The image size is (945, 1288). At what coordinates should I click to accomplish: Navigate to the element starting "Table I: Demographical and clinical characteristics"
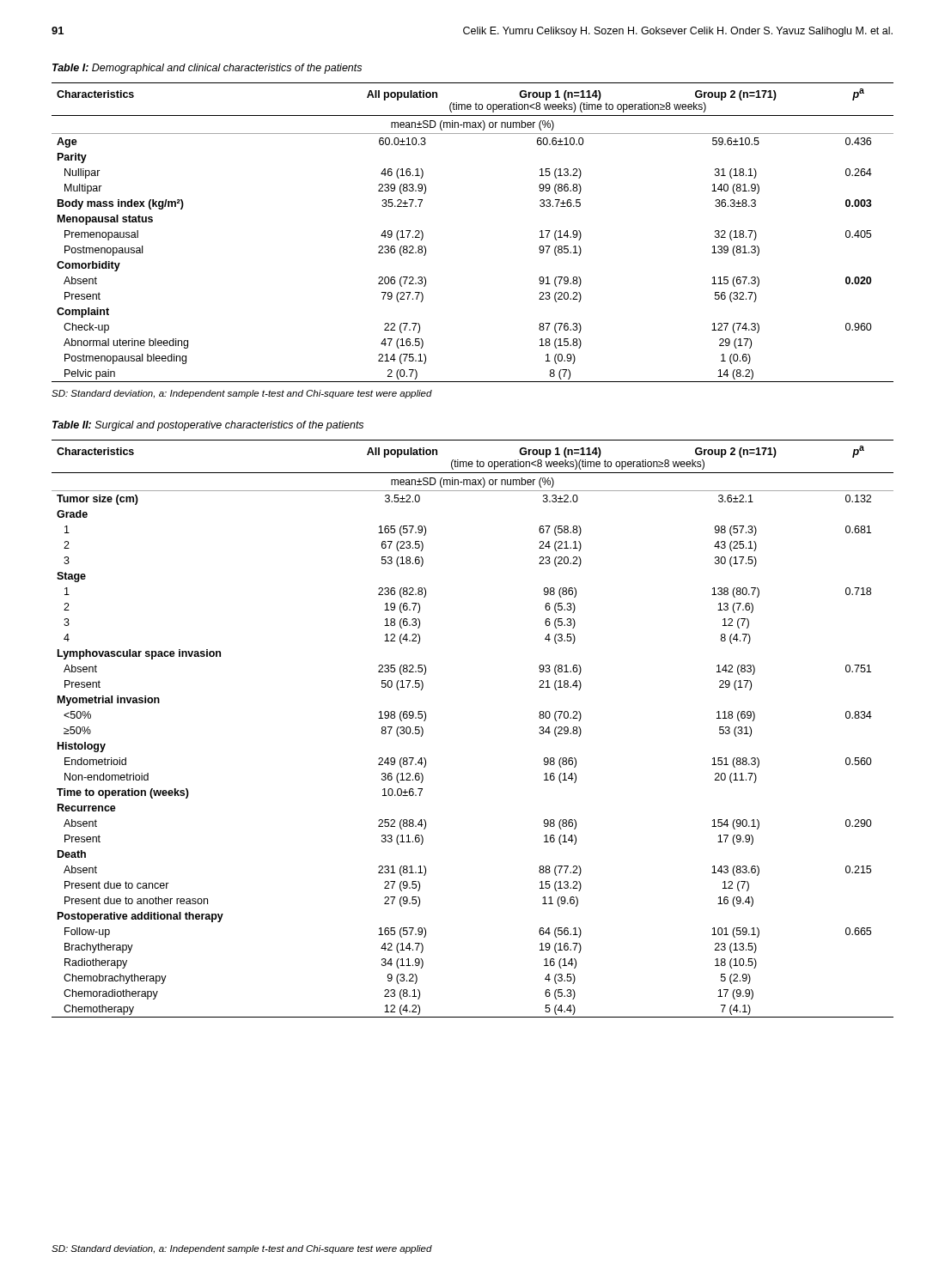point(207,68)
